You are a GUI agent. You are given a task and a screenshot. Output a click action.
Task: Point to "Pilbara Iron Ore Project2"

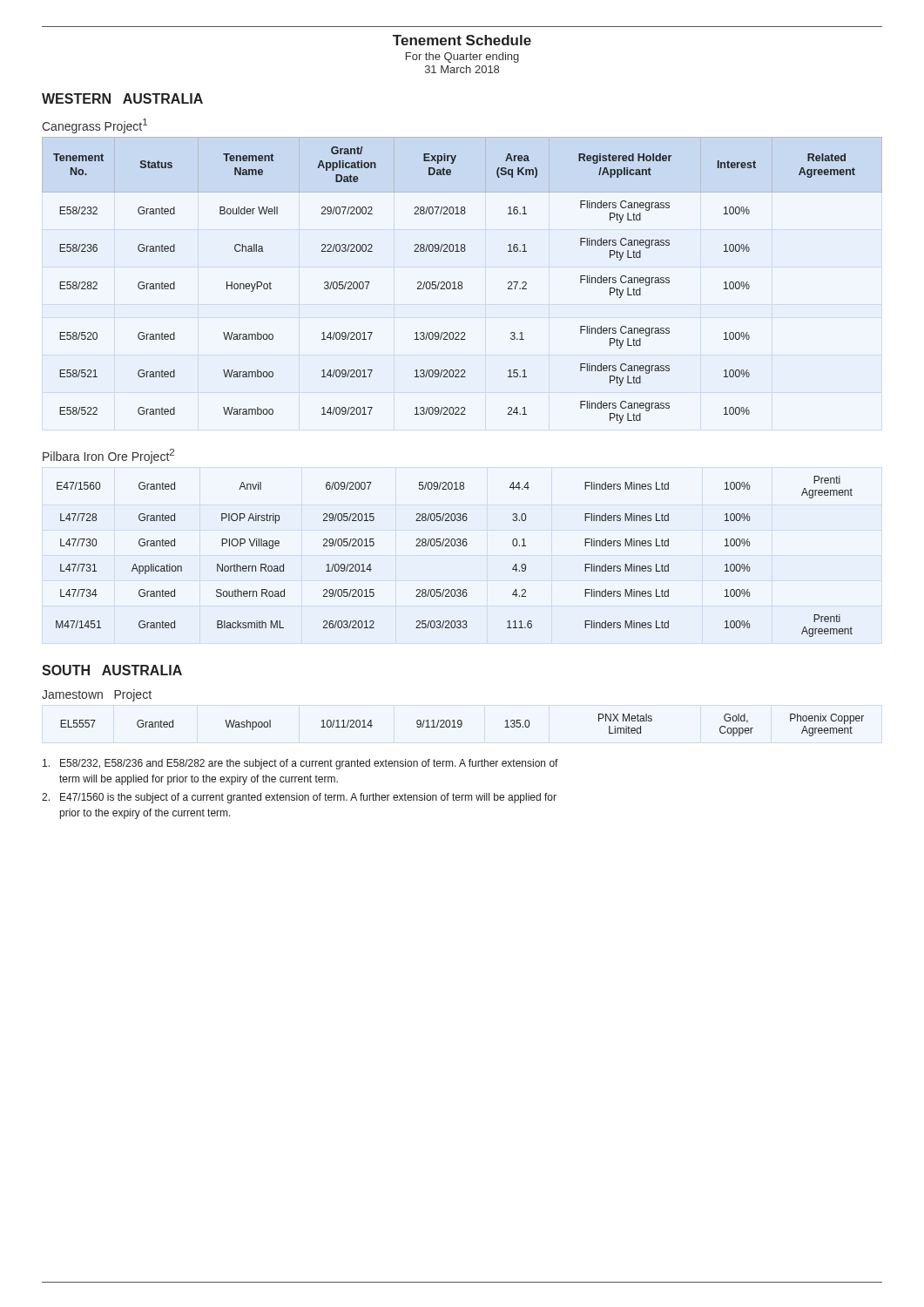(x=108, y=455)
